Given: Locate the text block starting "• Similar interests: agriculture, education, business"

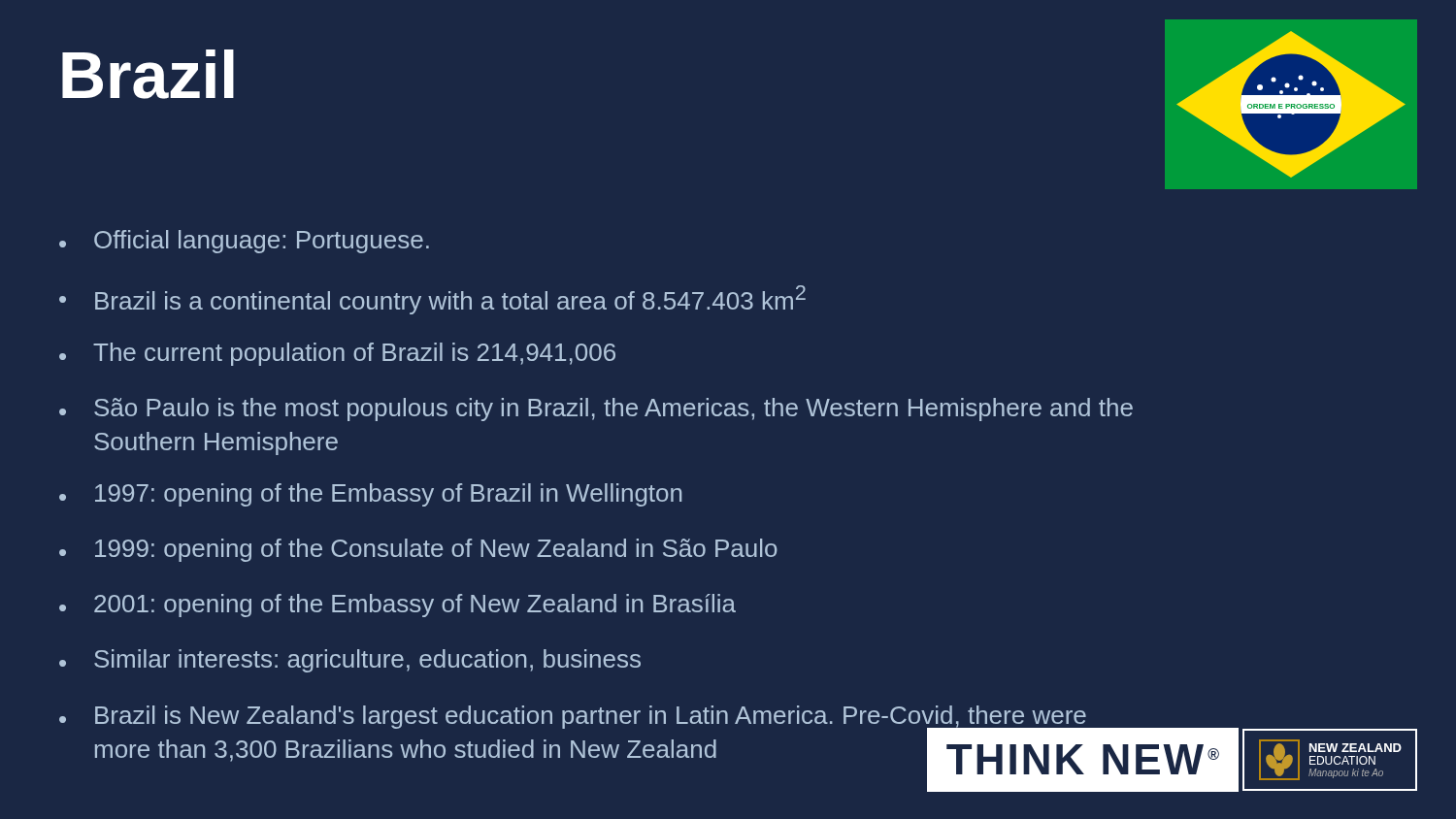Looking at the screenshot, I should (x=350, y=662).
